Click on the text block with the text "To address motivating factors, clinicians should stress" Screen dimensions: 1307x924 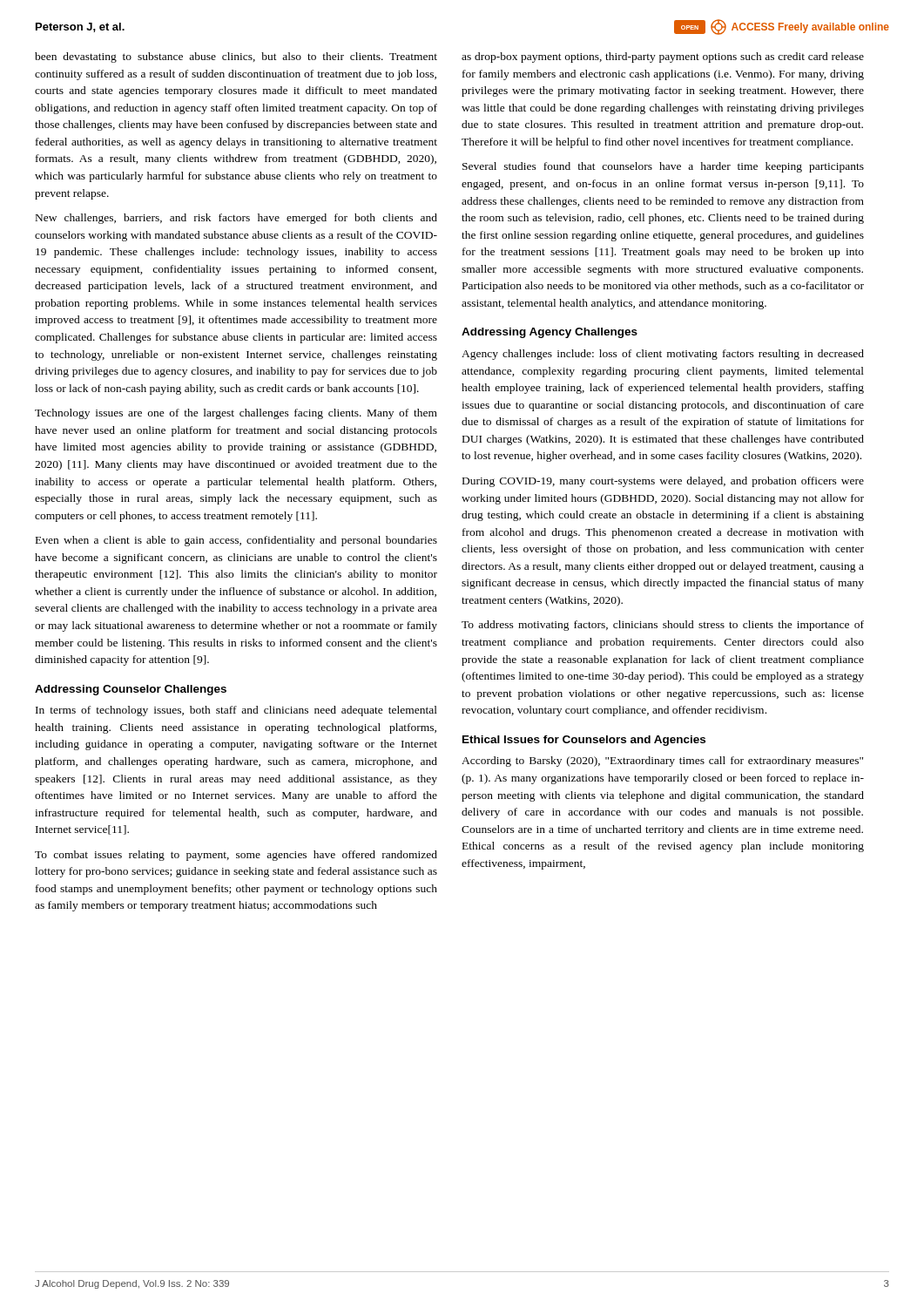coord(663,668)
